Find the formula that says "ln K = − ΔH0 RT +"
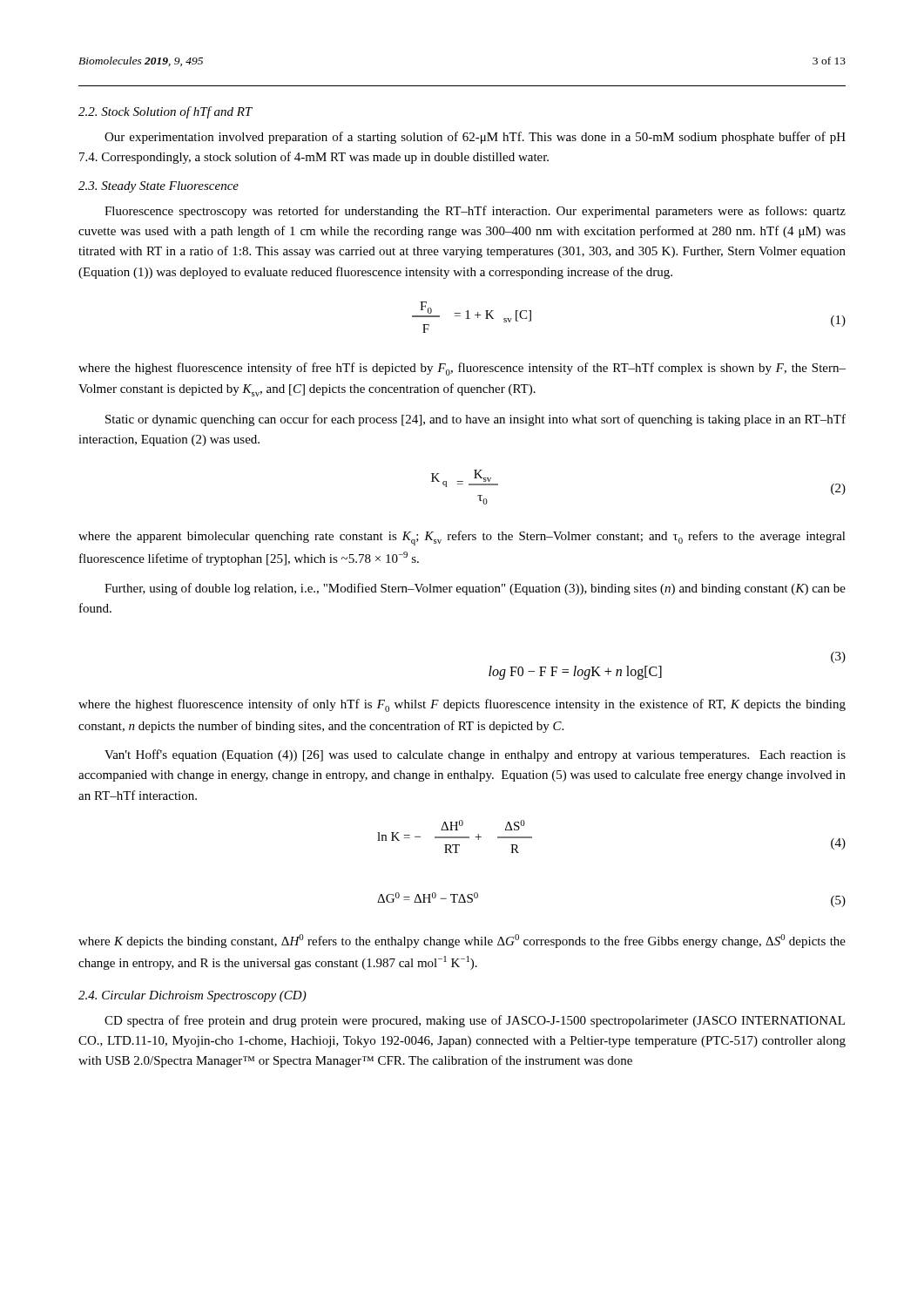 tap(453, 826)
